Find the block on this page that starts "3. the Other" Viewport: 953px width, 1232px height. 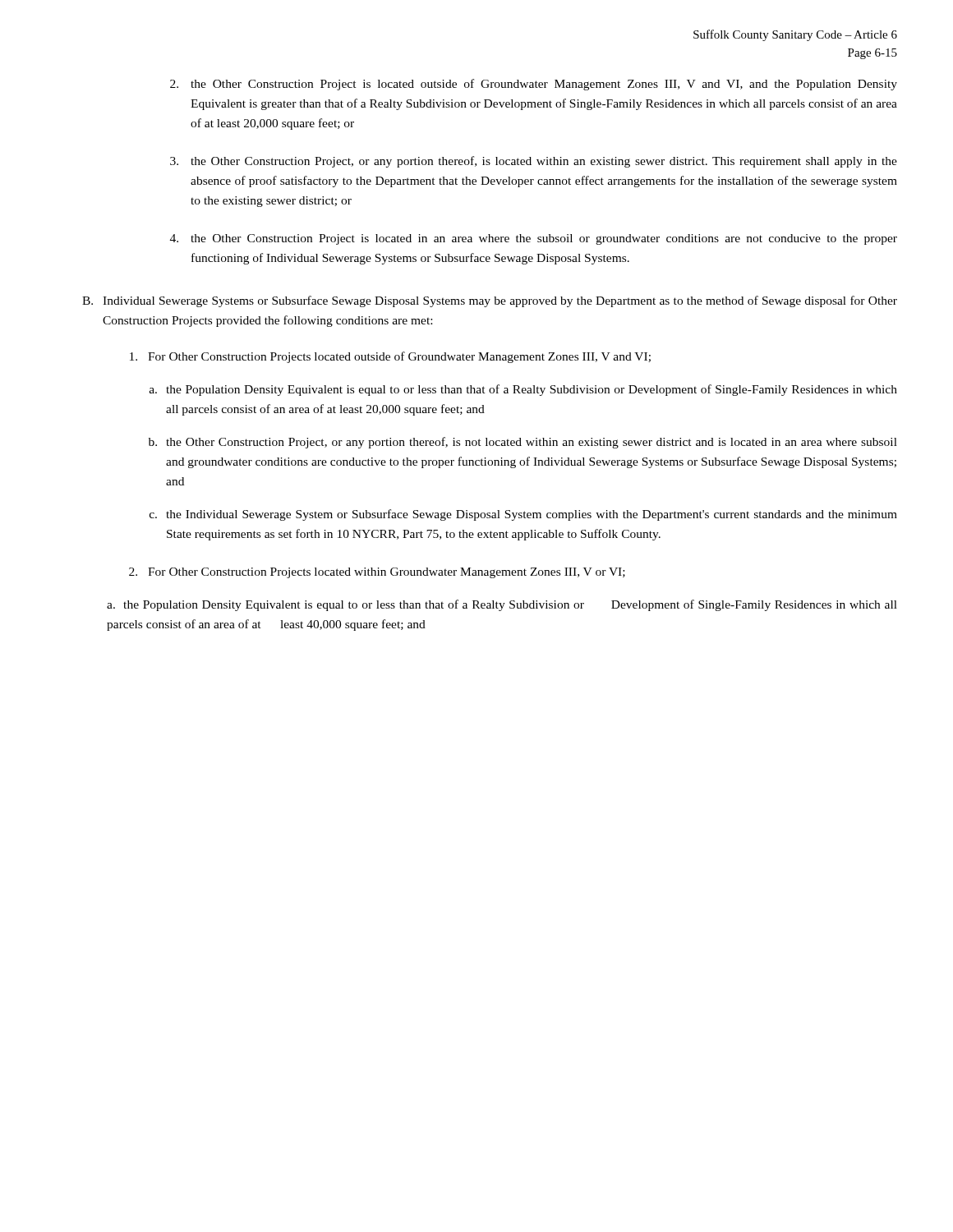[x=514, y=181]
